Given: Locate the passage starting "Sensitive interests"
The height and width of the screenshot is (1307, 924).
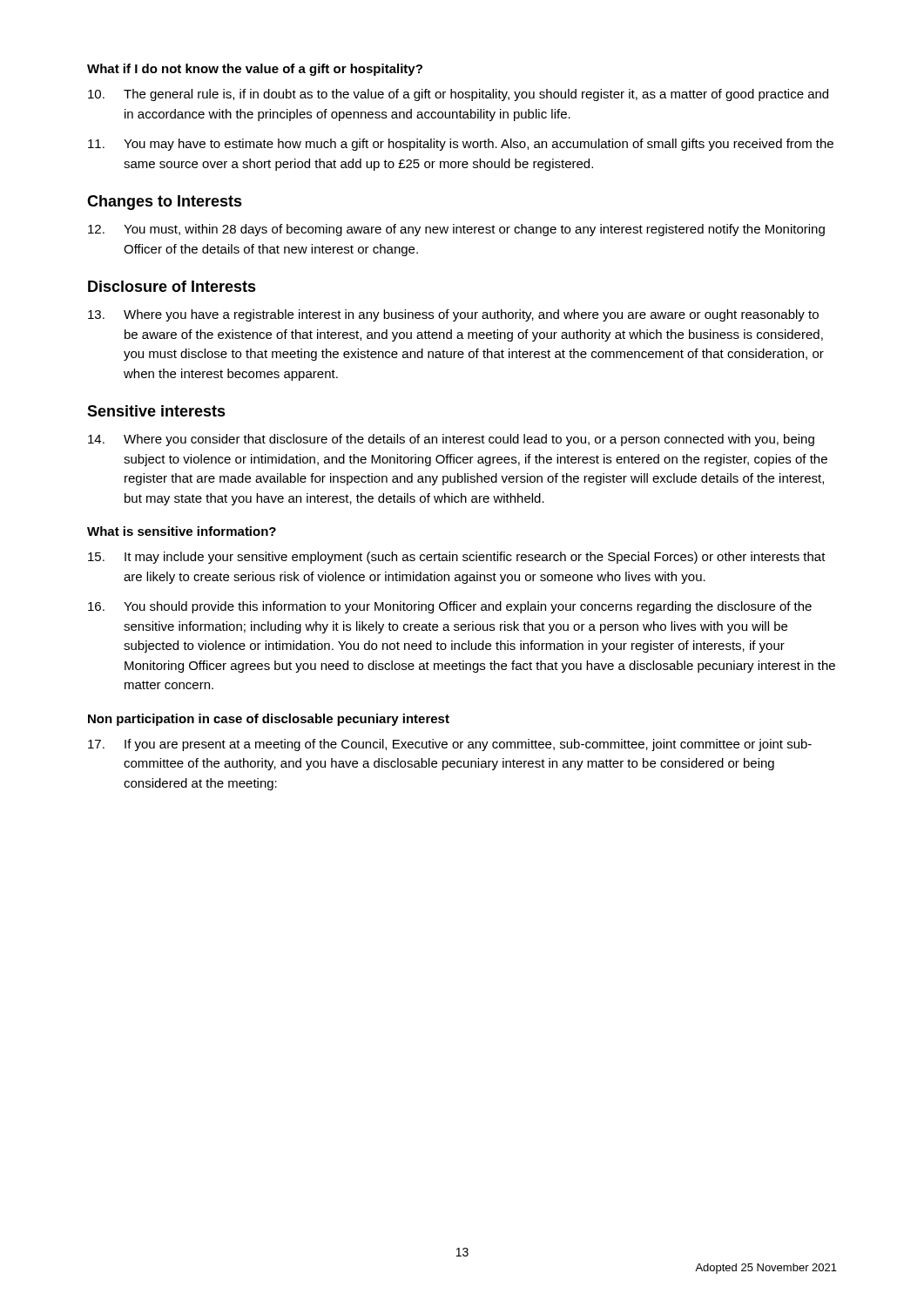Looking at the screenshot, I should pos(156,411).
